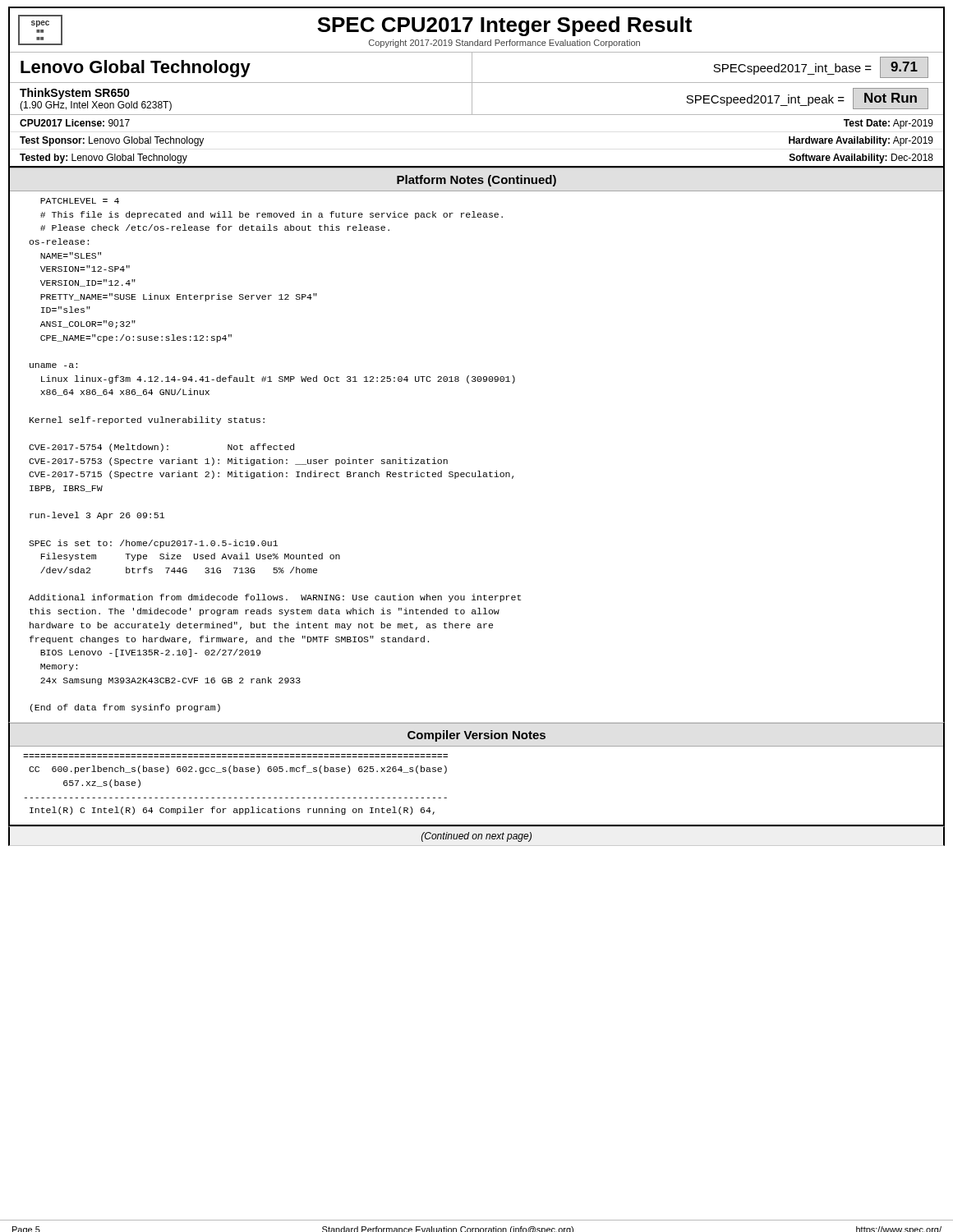Point to the block beginning "=========================================================================== CC 600.perlbench_s(base) 602.gcc_s(base)"
953x1232 pixels.
click(238, 770)
